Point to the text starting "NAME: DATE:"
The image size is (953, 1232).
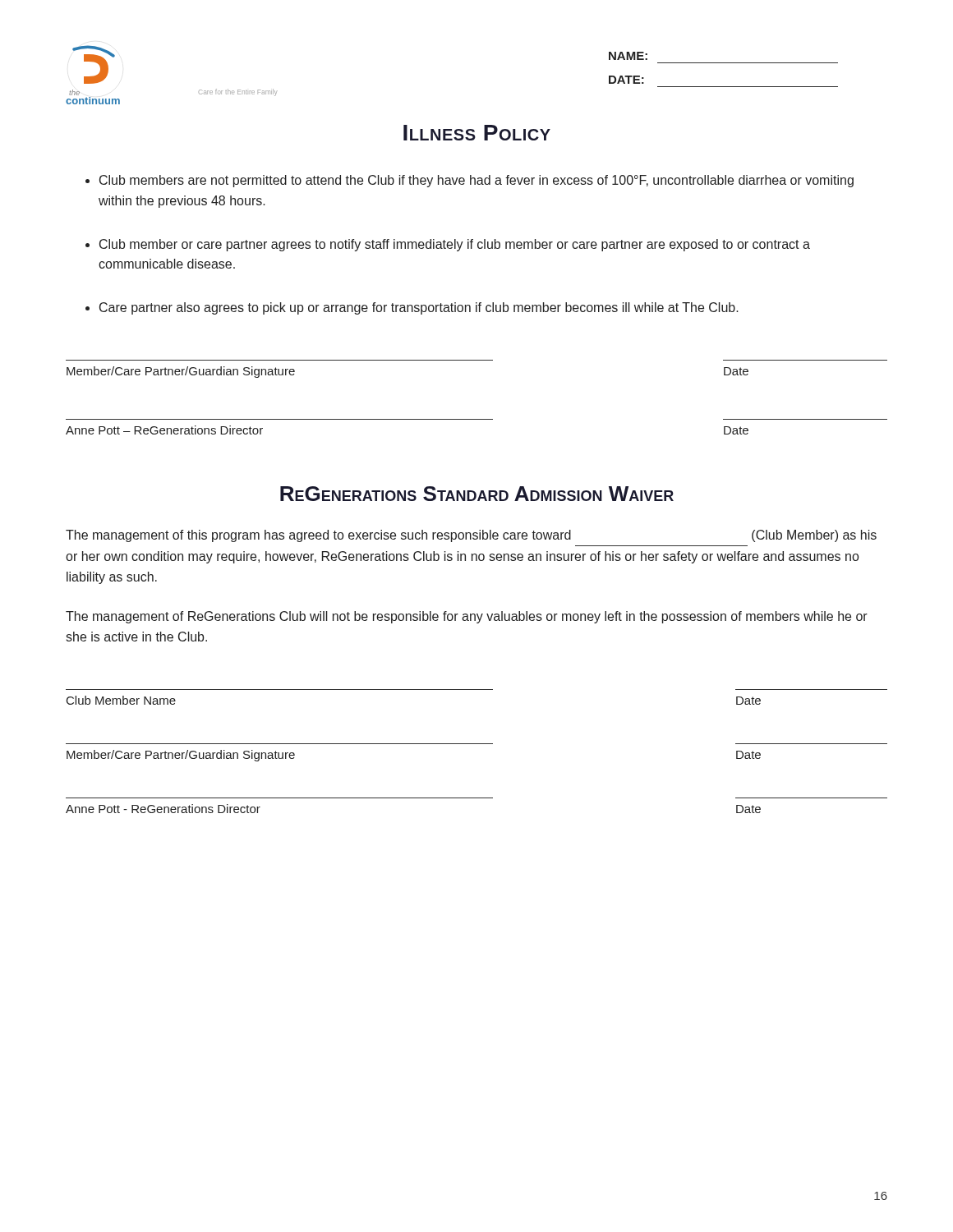[723, 67]
